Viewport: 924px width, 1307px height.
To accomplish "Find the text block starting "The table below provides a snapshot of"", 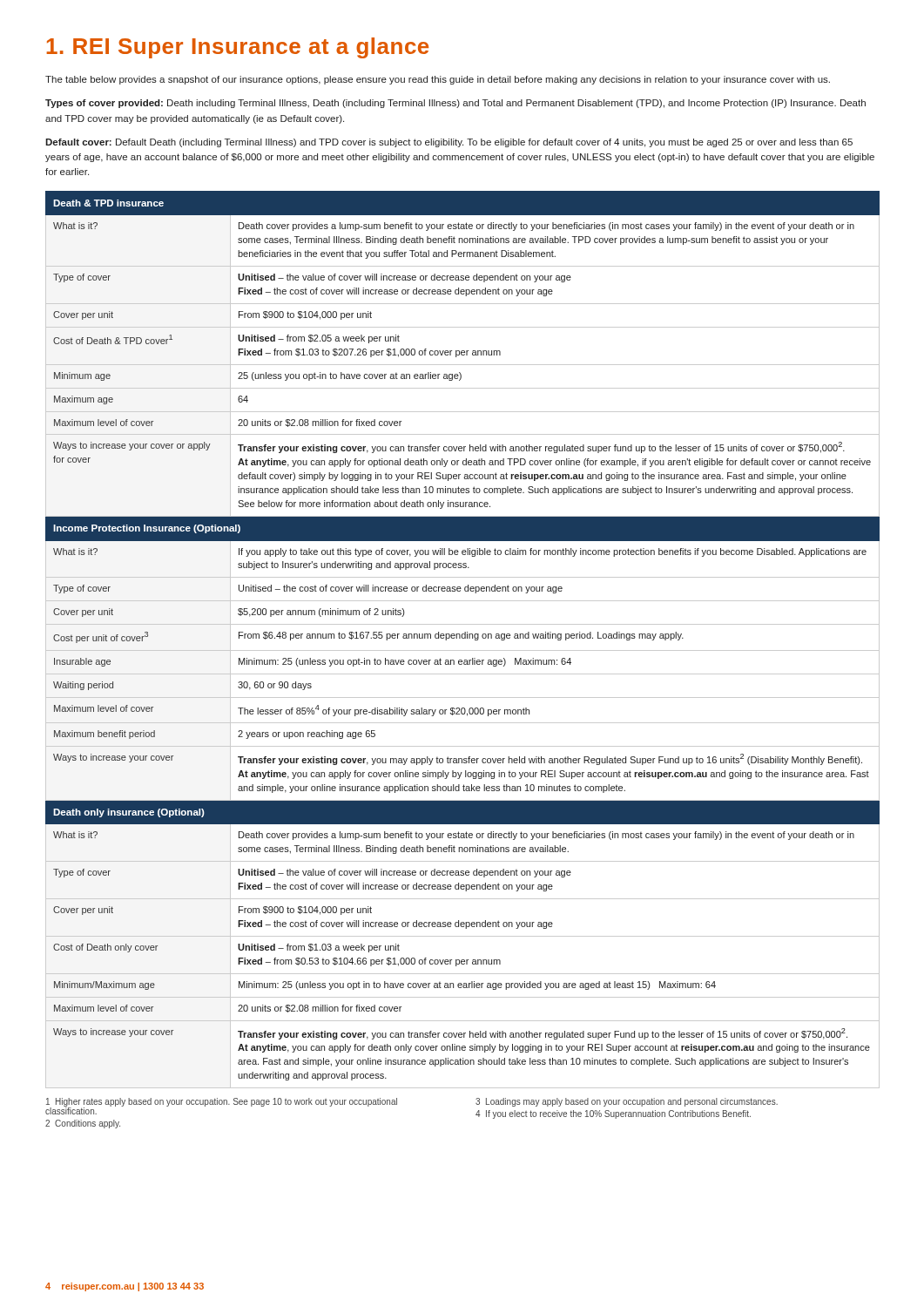I will (438, 79).
